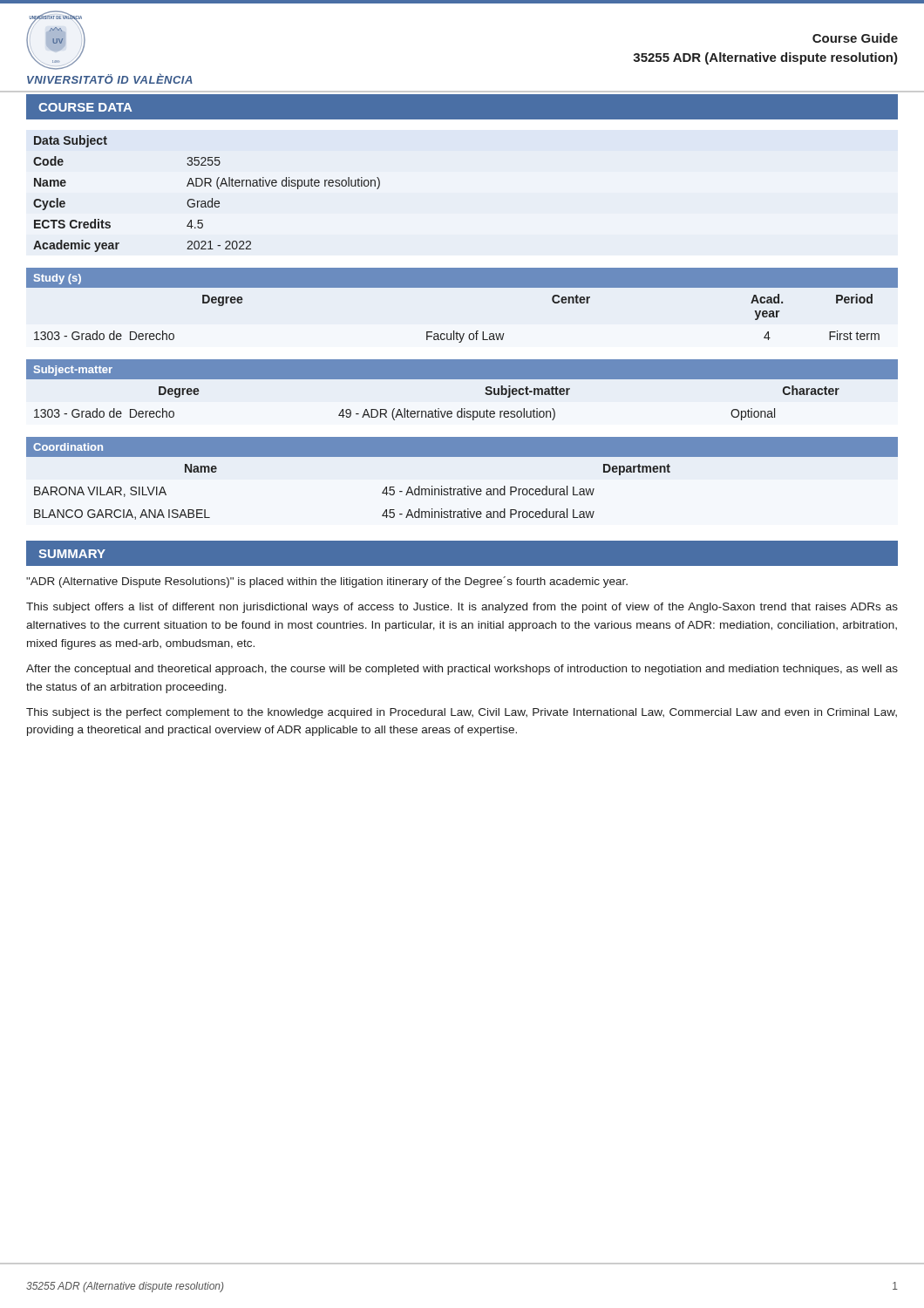Find the logo
This screenshot has height=1308, width=924.
(x=113, y=48)
